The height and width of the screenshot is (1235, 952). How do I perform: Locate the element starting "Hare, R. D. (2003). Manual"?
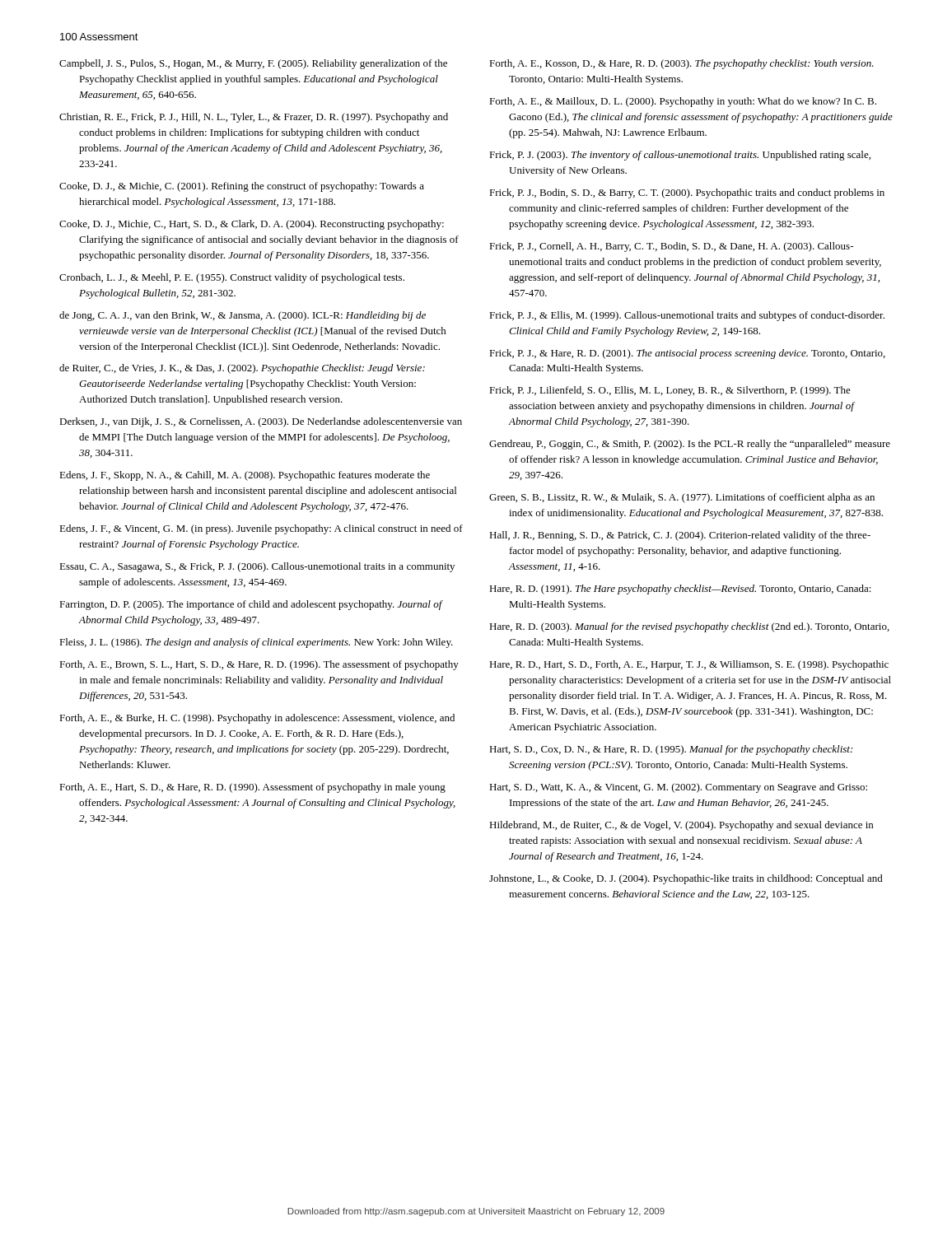[689, 634]
